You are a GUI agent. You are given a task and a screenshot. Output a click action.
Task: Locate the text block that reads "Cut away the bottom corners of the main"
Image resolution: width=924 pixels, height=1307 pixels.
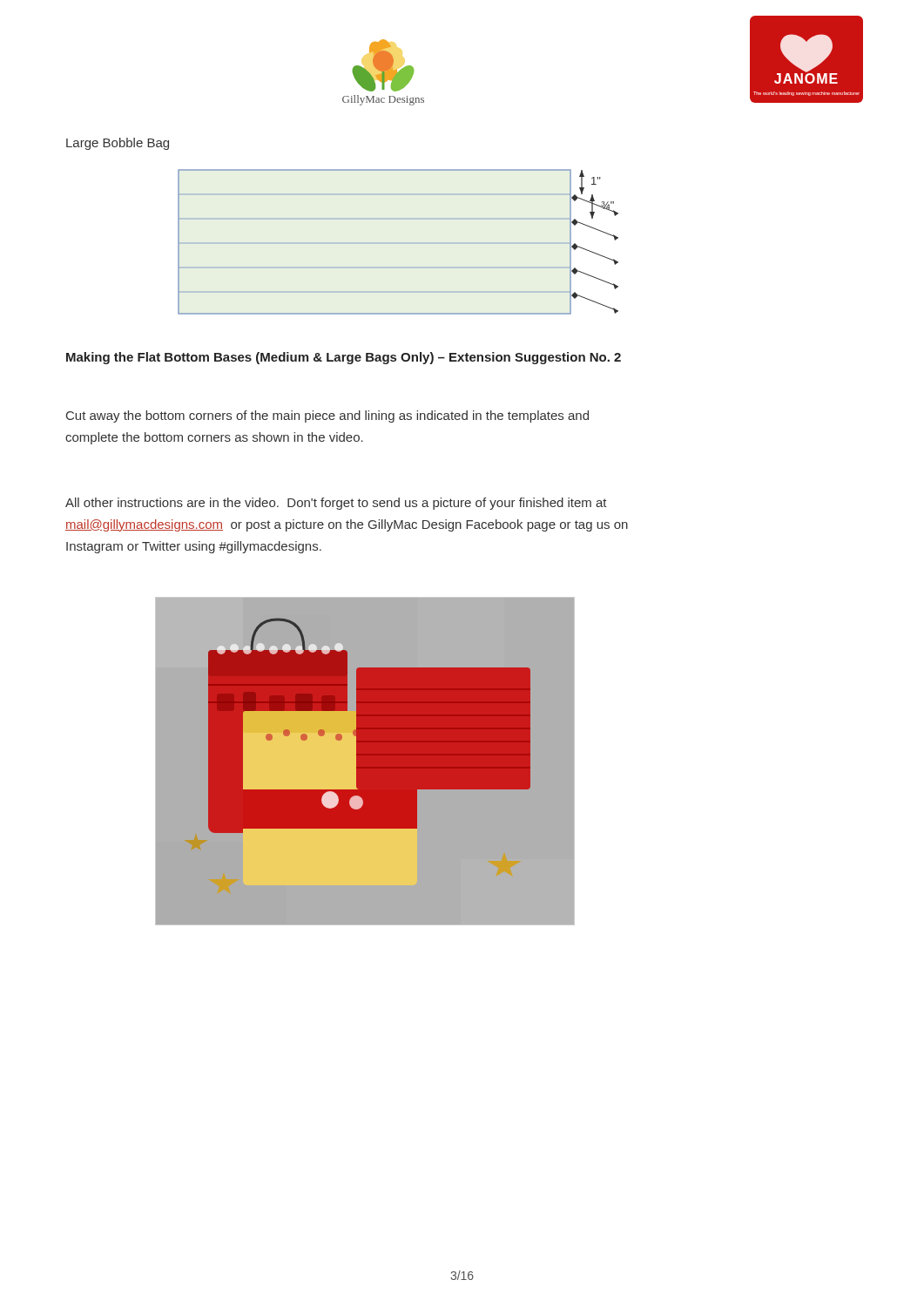(x=327, y=426)
